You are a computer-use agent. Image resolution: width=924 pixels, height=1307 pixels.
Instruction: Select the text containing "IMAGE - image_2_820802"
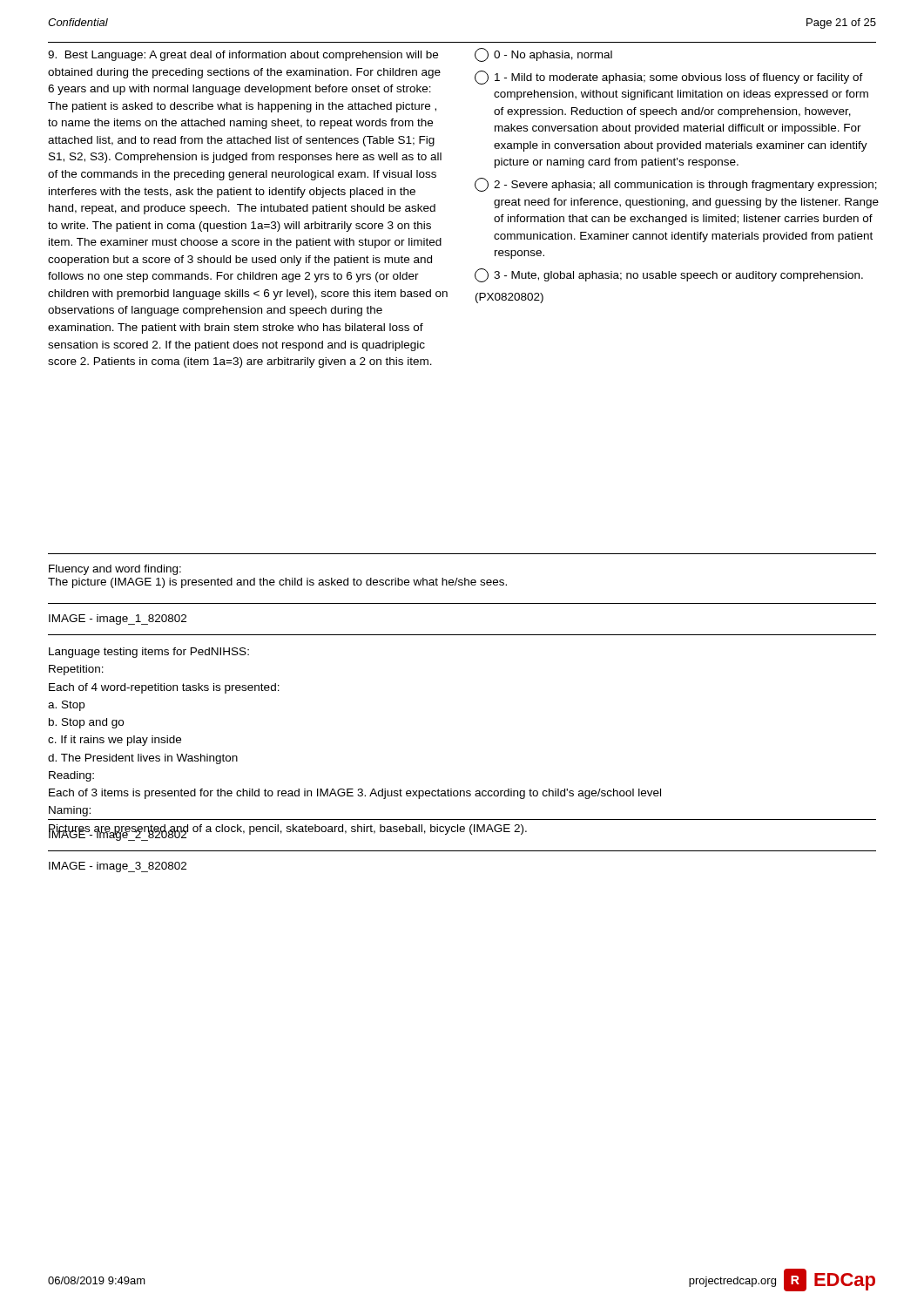[117, 834]
